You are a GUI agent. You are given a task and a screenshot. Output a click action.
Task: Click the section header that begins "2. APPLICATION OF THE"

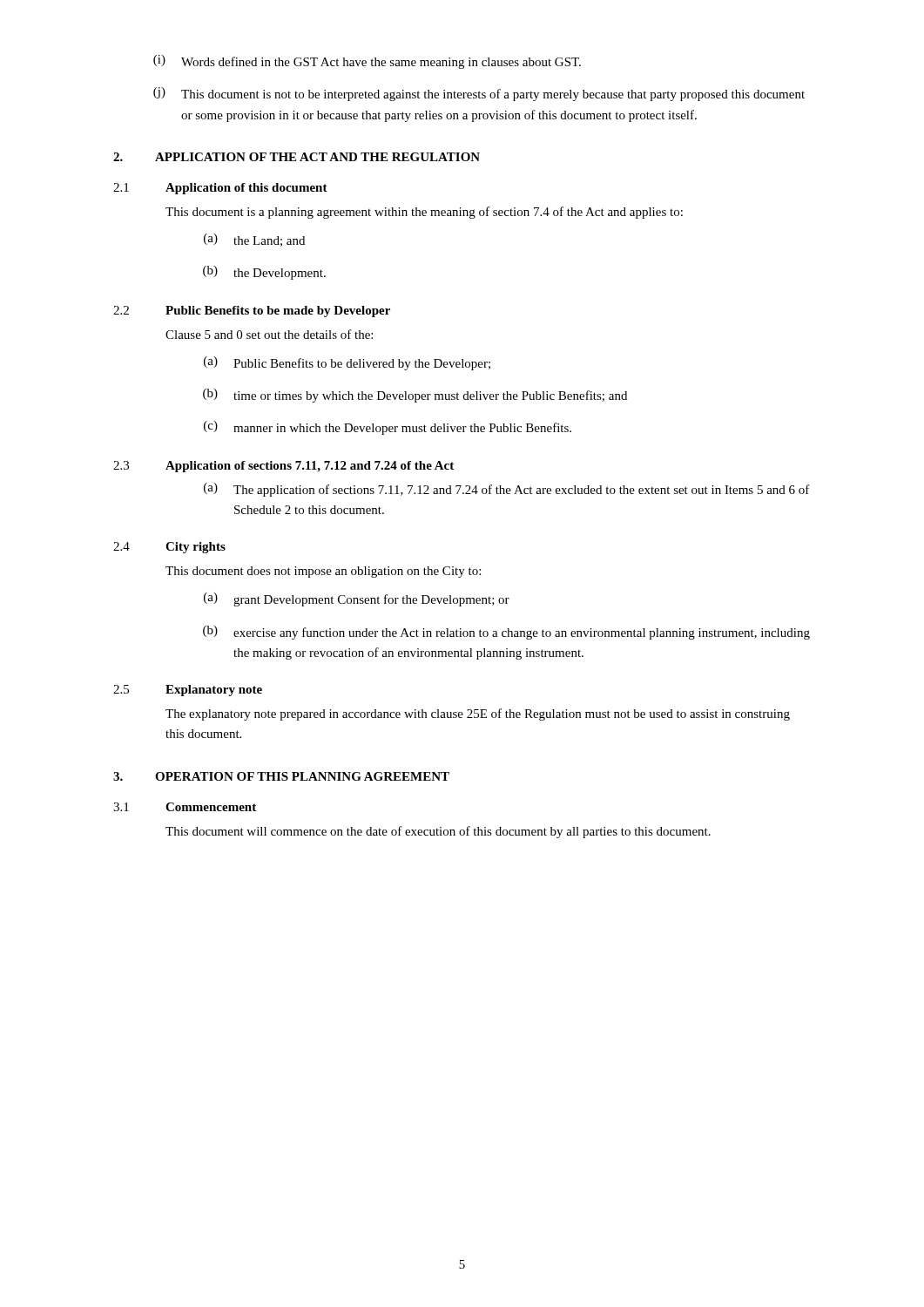click(x=297, y=157)
